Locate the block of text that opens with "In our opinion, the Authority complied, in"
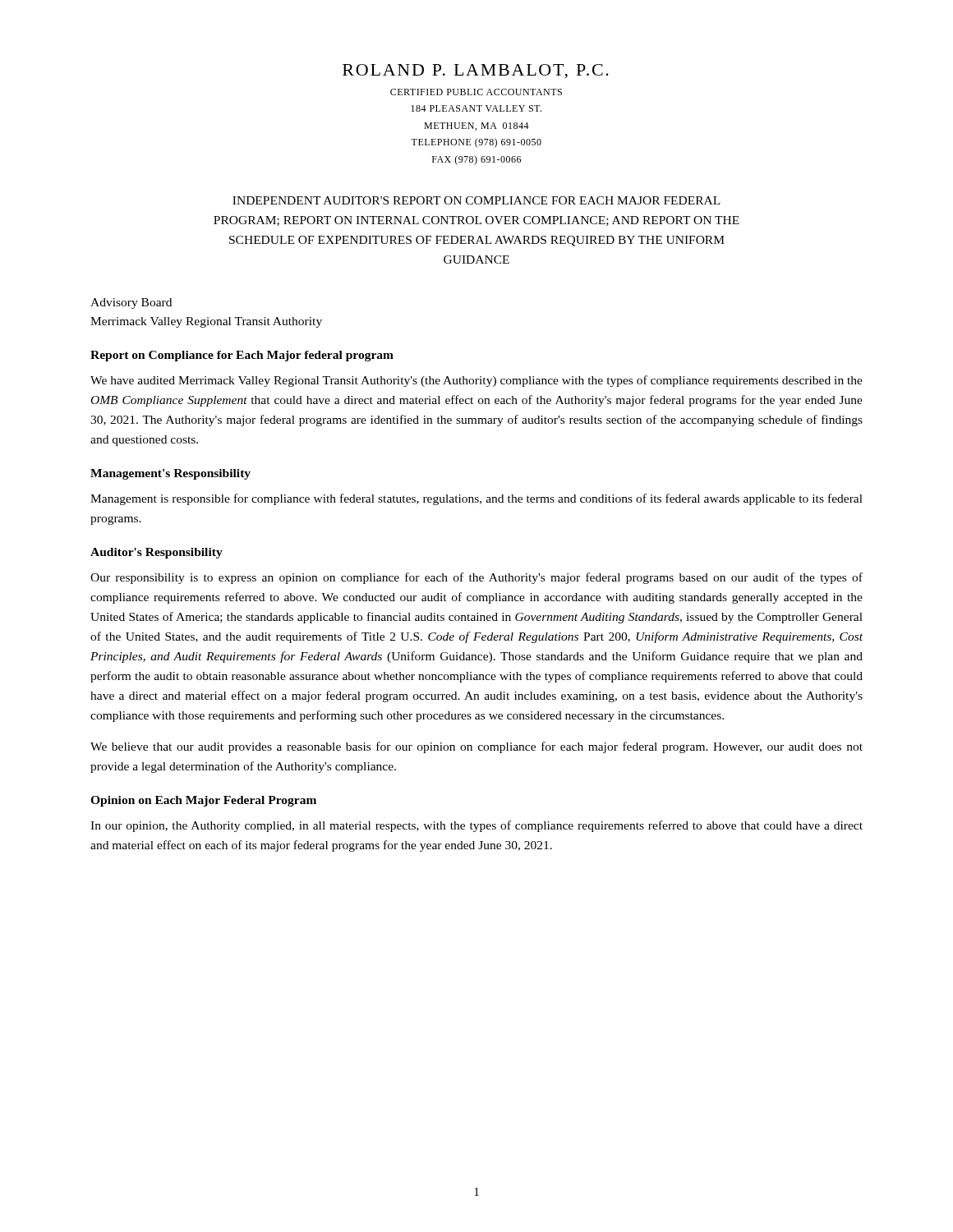This screenshot has width=953, height=1232. 476,835
